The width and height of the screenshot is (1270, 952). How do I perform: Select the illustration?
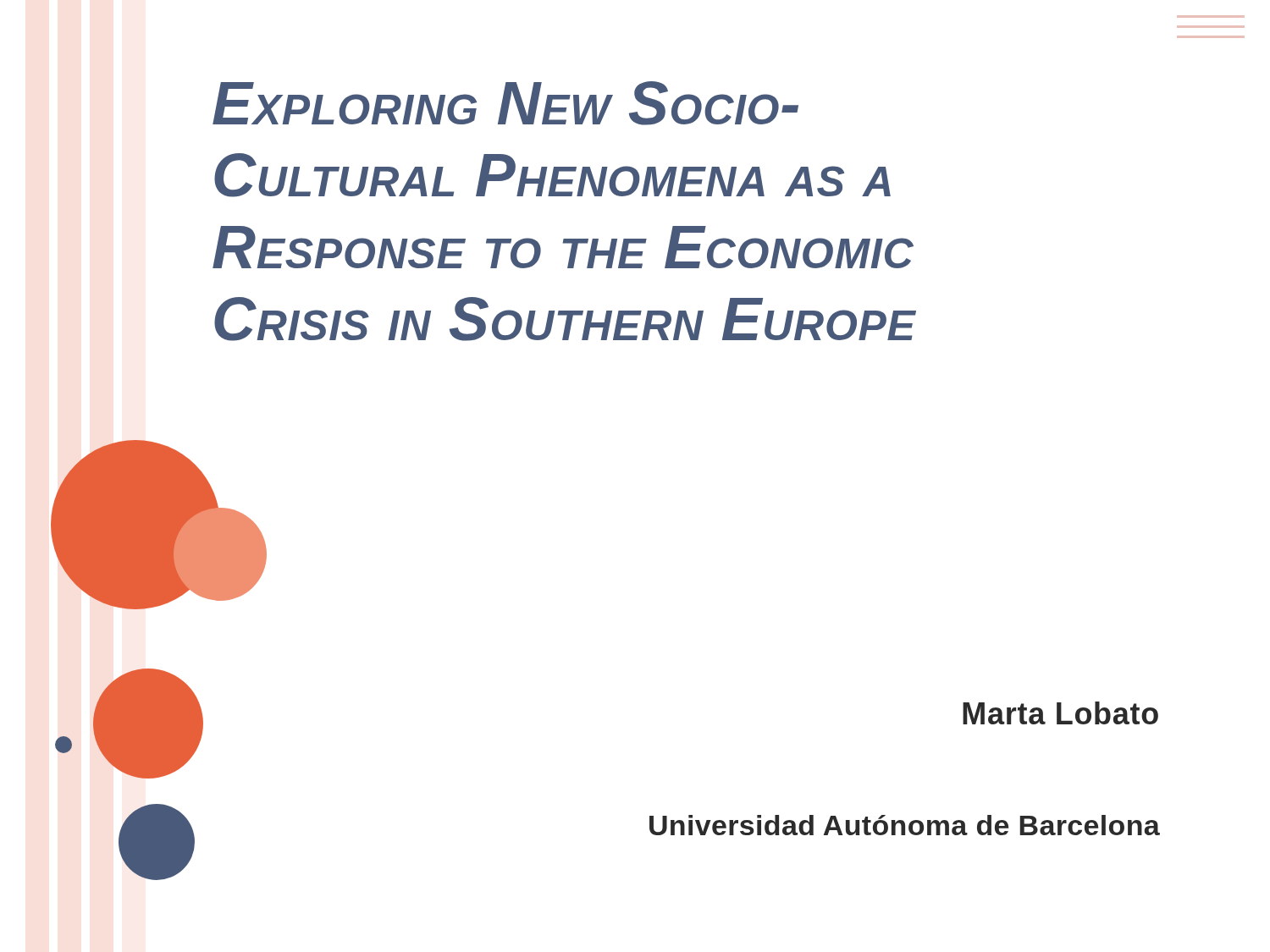click(x=165, y=660)
